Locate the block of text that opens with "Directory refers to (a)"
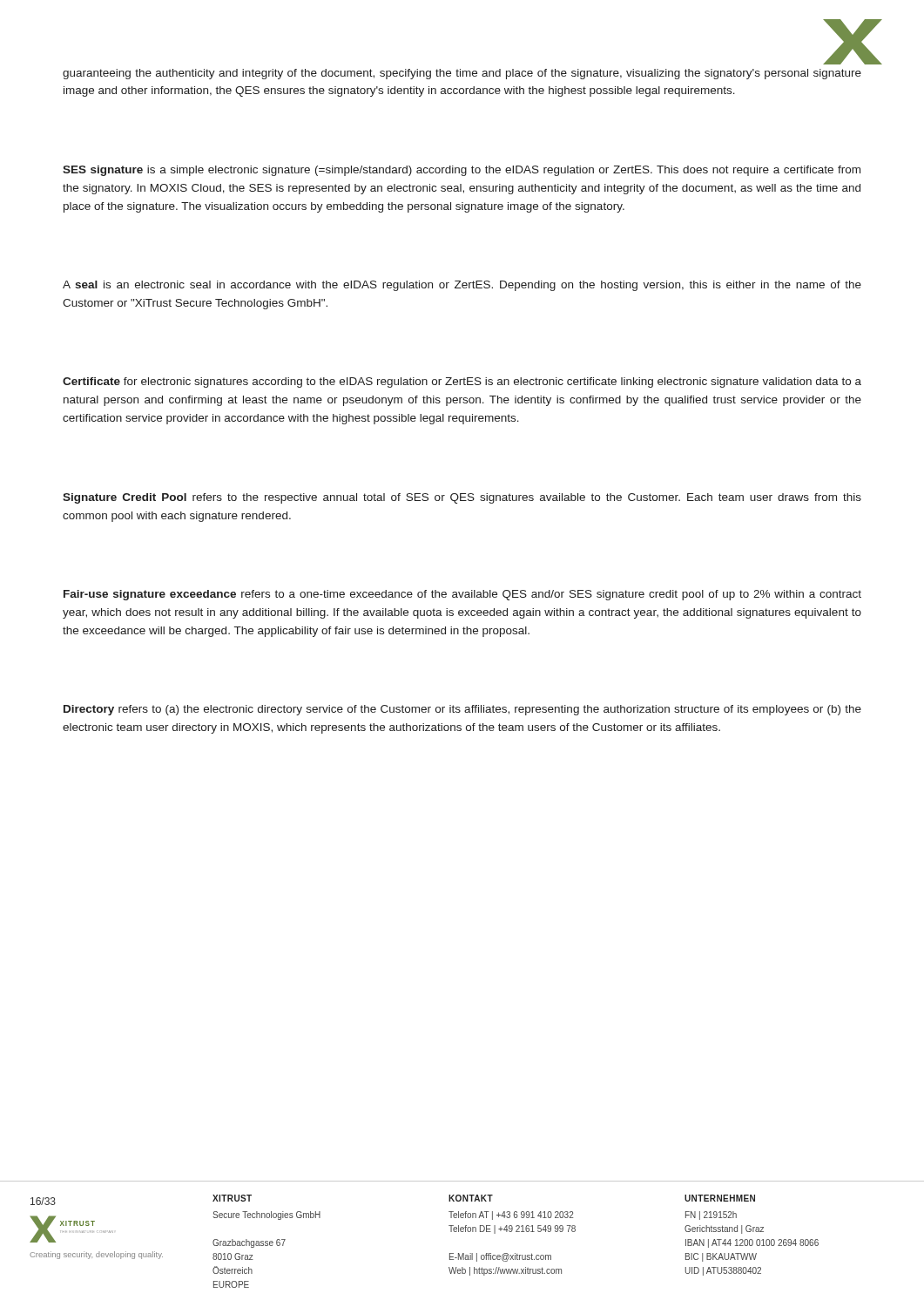This screenshot has width=924, height=1307. [x=462, y=719]
